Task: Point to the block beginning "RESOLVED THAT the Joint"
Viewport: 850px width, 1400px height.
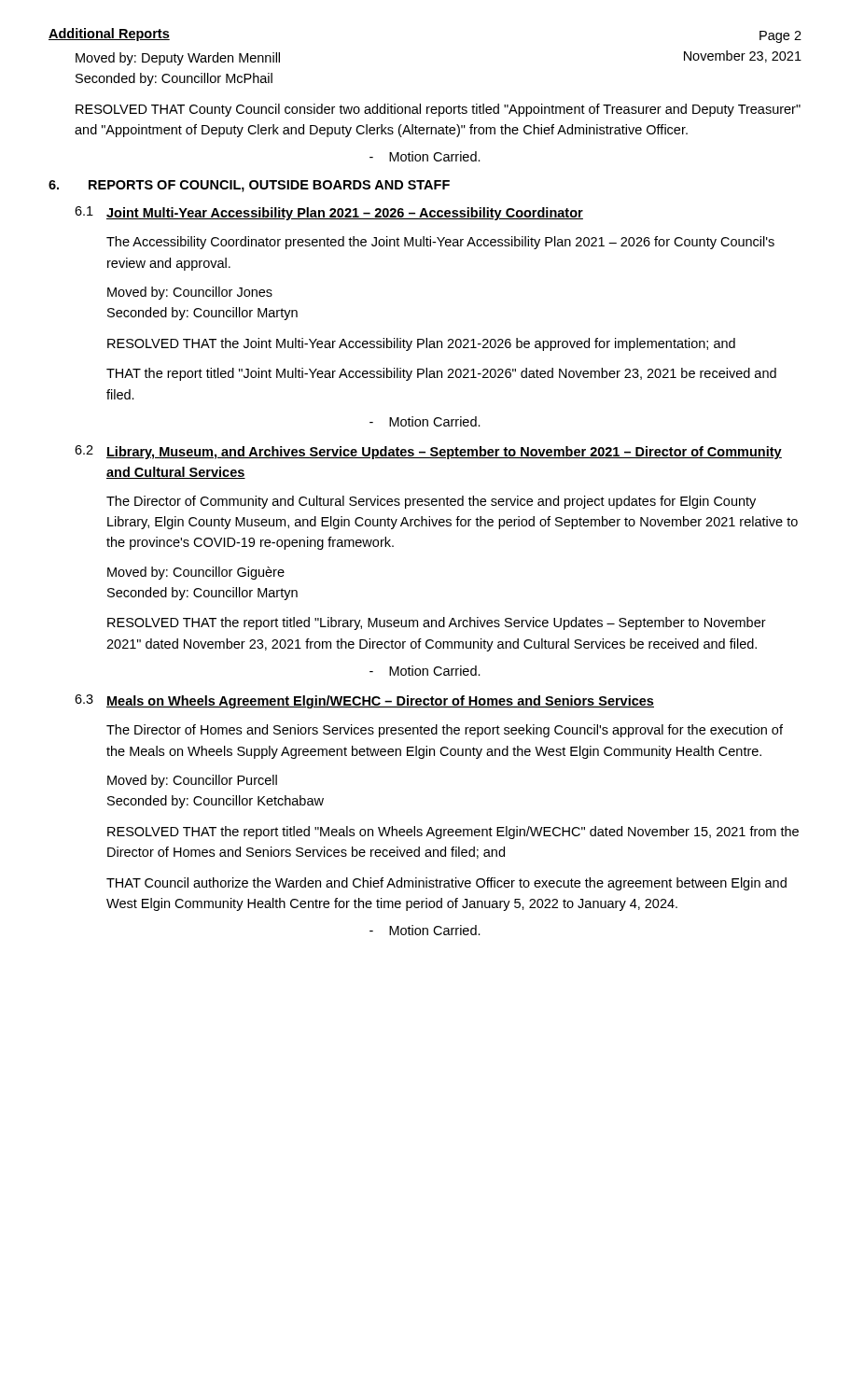Action: point(421,343)
